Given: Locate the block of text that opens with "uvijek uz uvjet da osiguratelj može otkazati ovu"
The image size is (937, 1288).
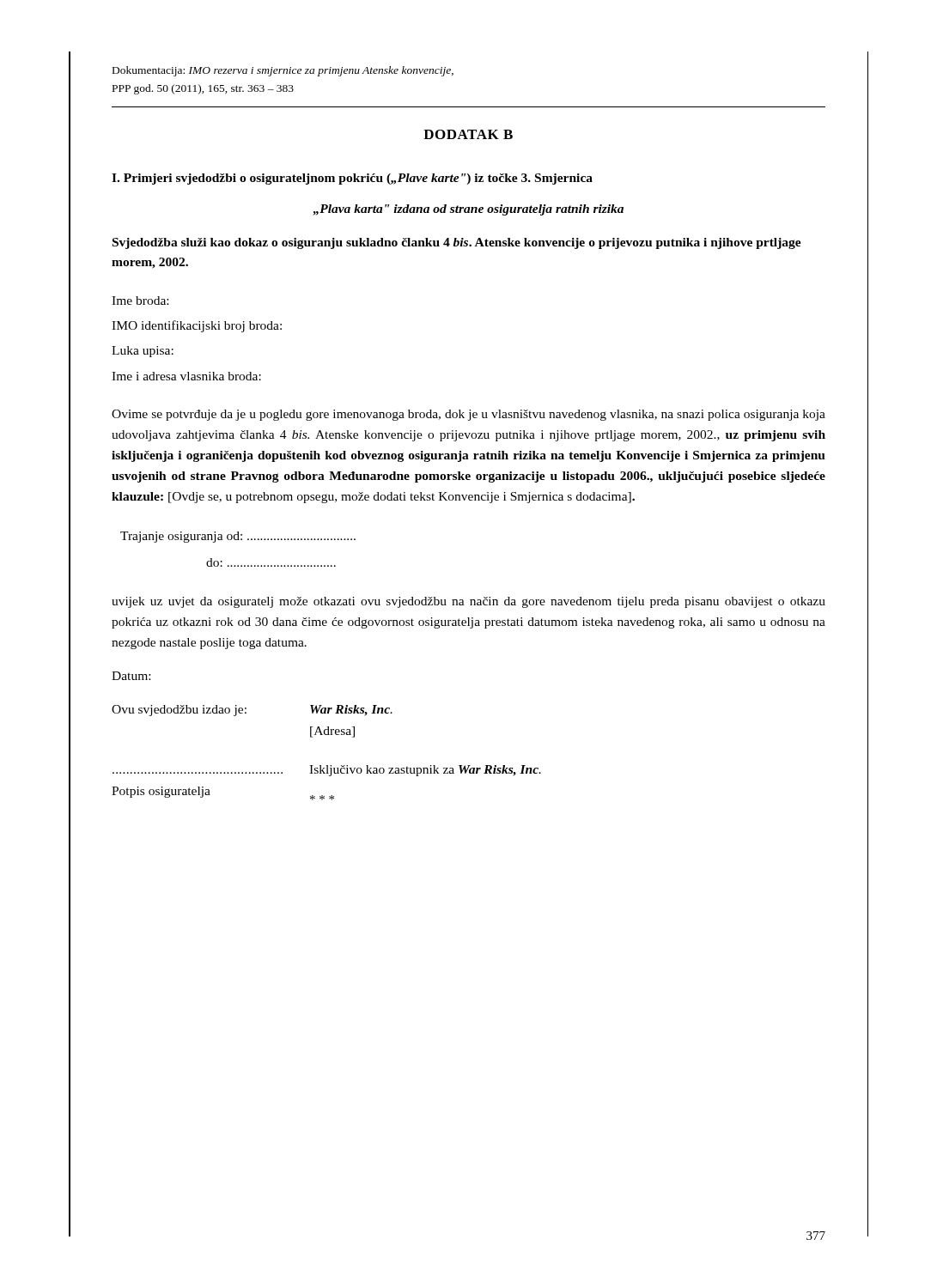Looking at the screenshot, I should click(x=468, y=622).
